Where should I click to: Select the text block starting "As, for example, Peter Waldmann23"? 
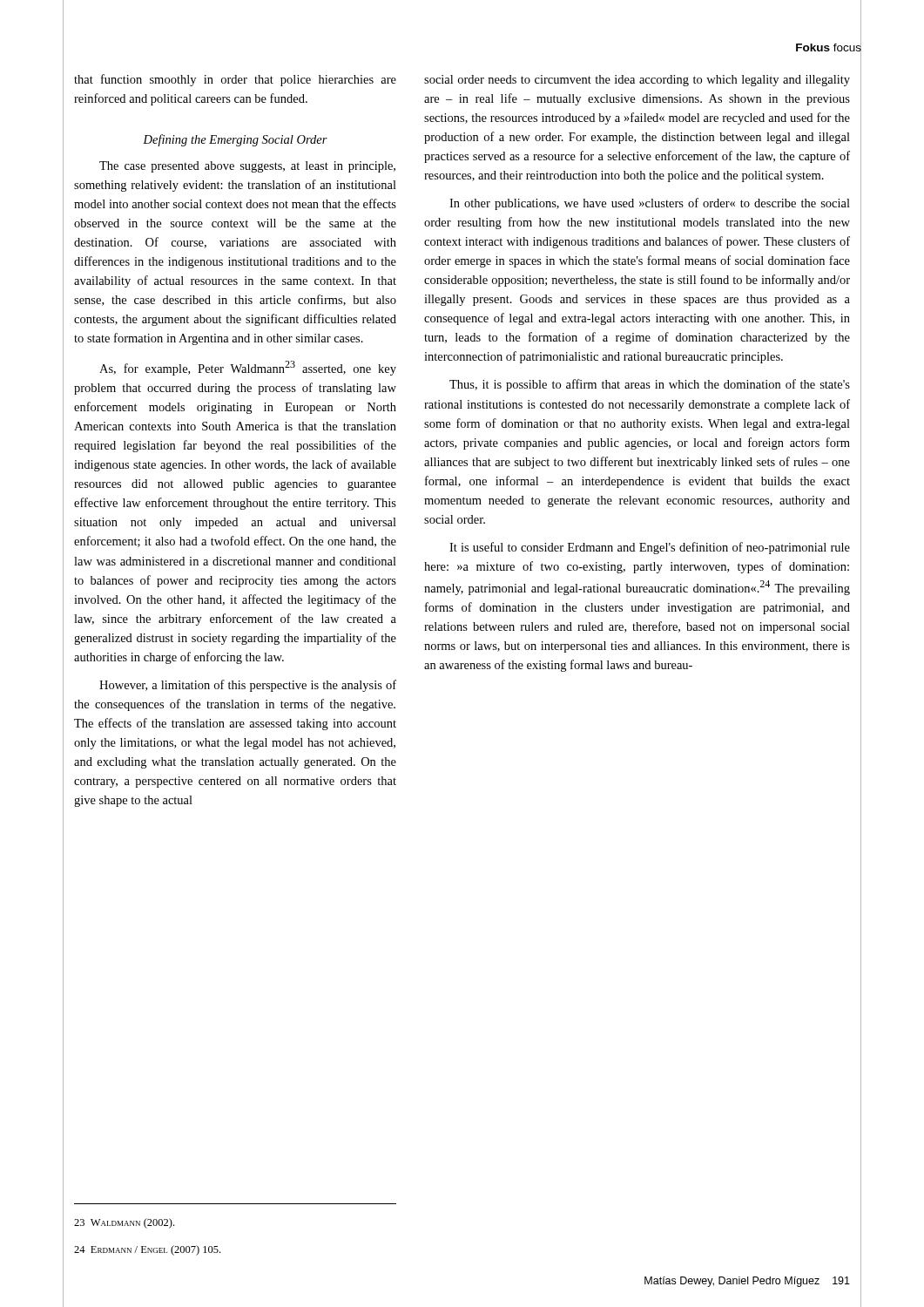[x=235, y=511]
